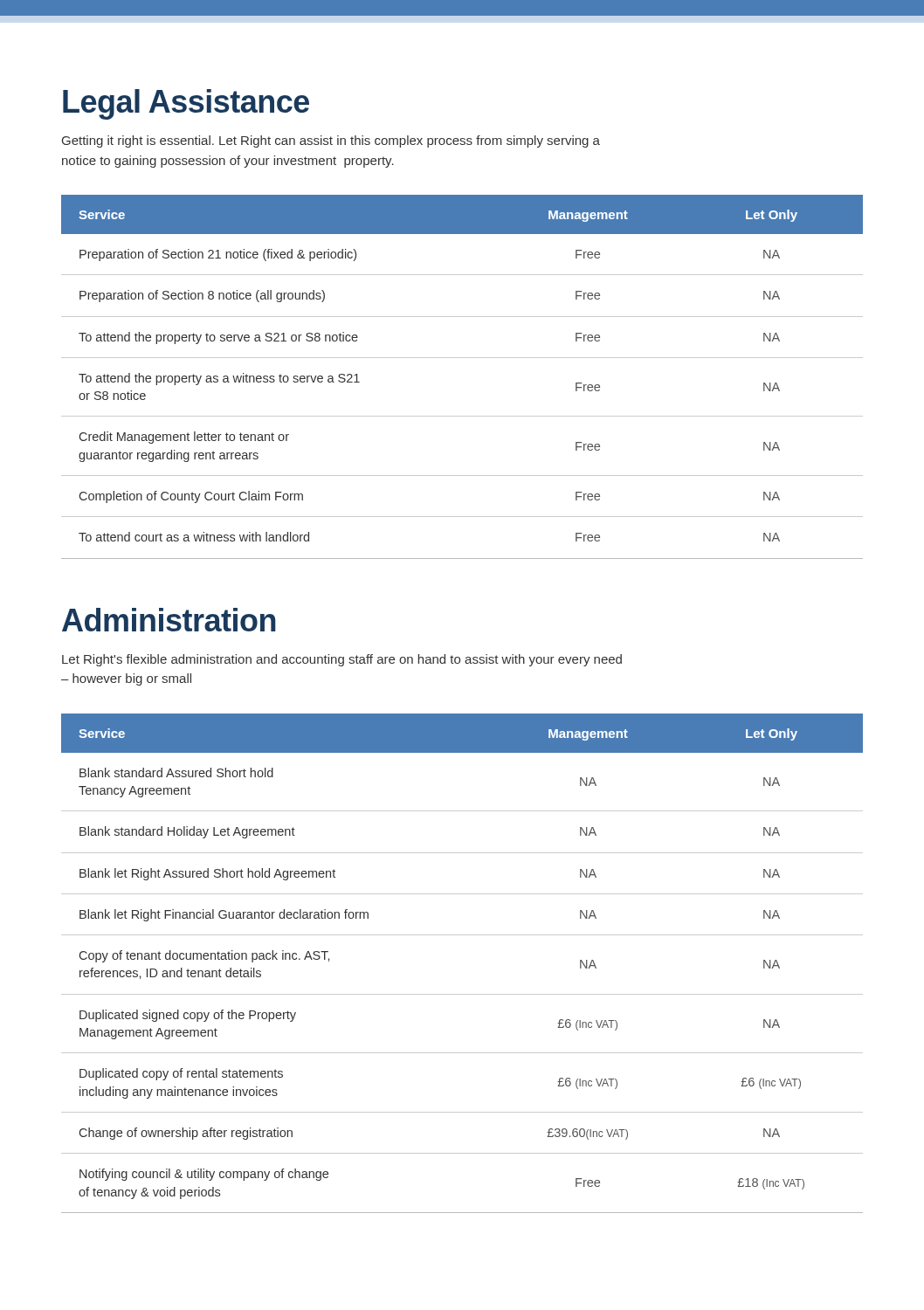Find "Legal Assistance" on this page
The width and height of the screenshot is (924, 1310).
tap(186, 104)
